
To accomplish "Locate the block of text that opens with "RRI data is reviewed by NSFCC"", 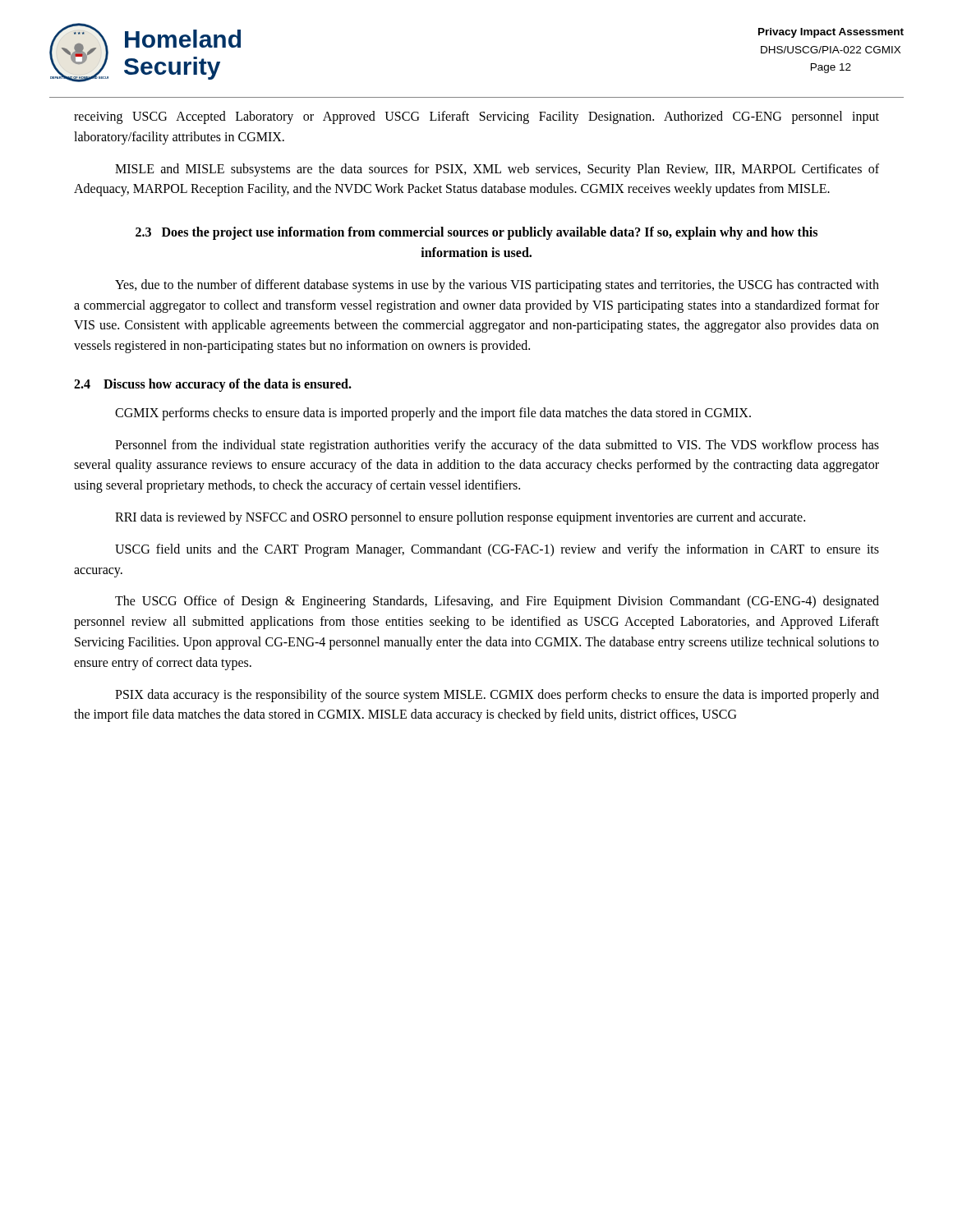I will [461, 517].
